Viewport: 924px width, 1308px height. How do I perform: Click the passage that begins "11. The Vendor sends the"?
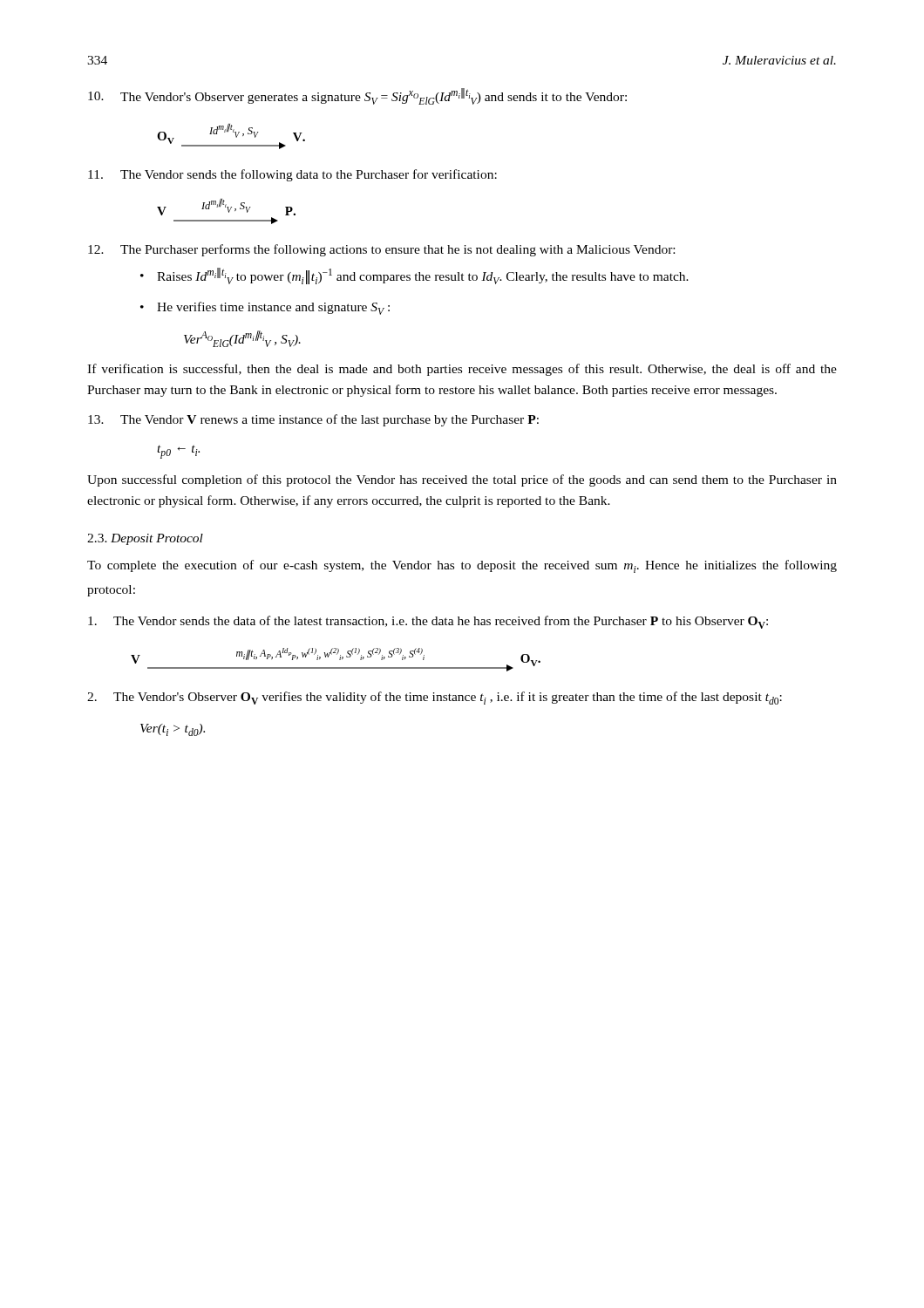(292, 174)
